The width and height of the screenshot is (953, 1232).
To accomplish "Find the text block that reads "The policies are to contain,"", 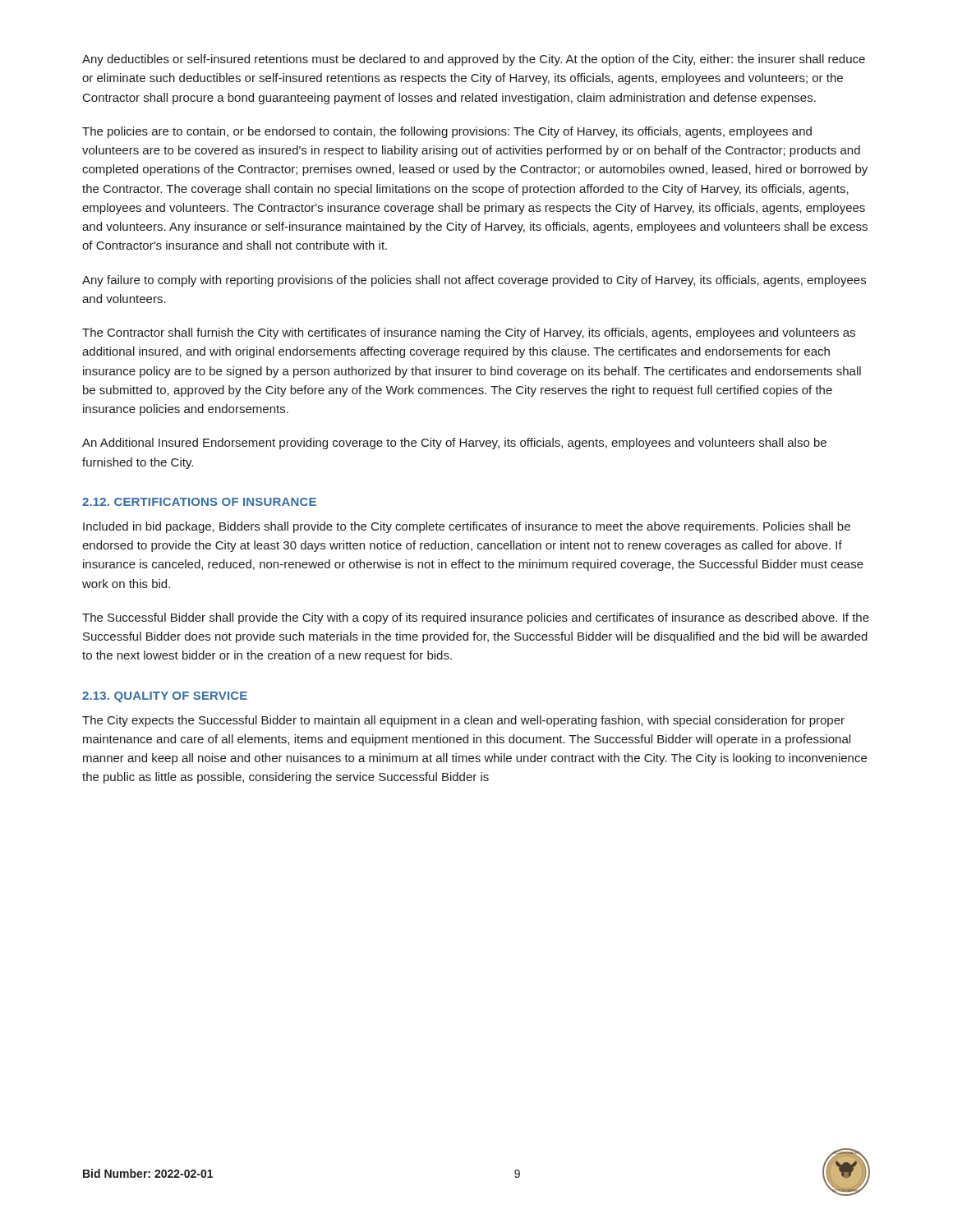I will click(475, 188).
